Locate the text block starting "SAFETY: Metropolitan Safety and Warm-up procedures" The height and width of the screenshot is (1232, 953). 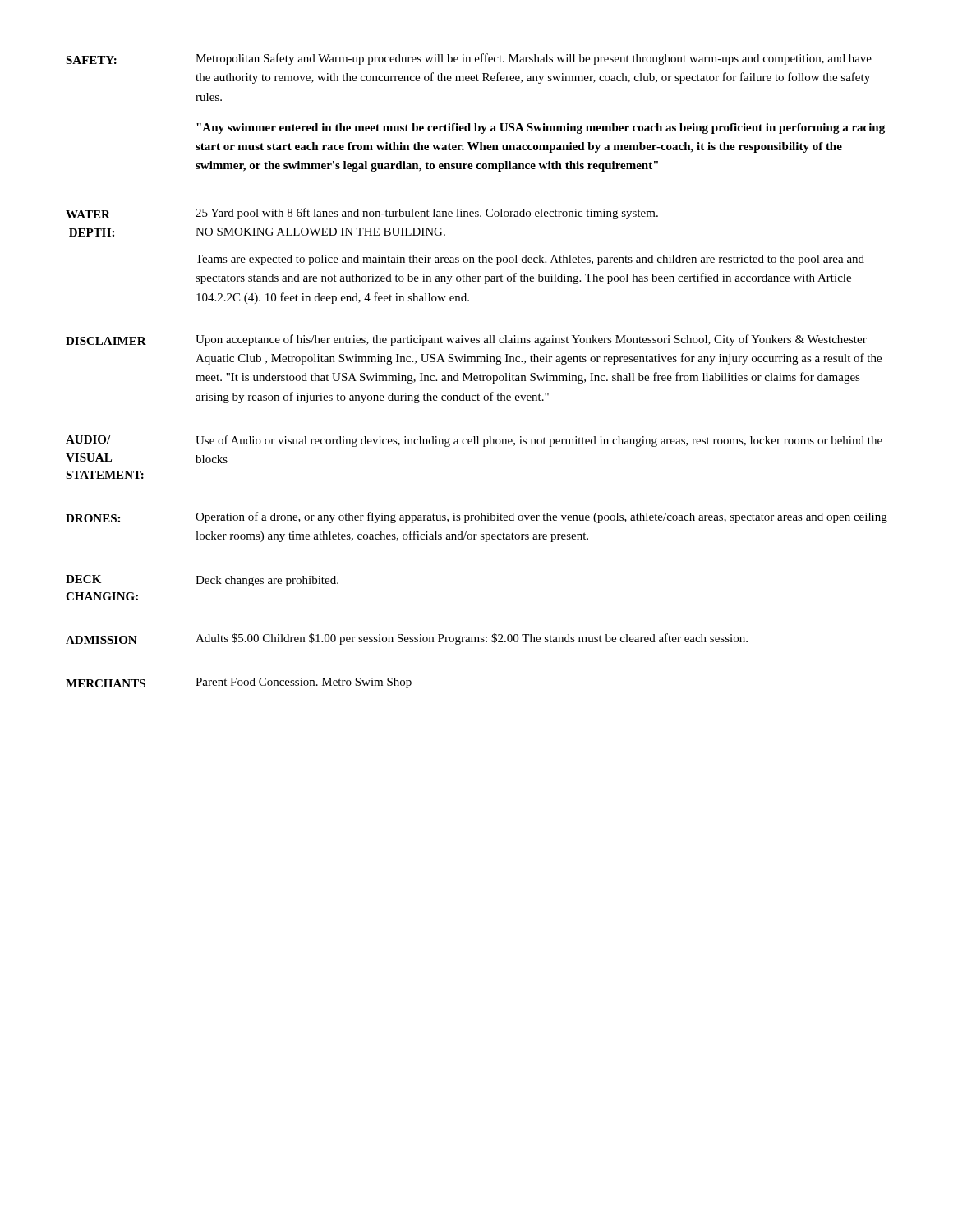coord(476,115)
